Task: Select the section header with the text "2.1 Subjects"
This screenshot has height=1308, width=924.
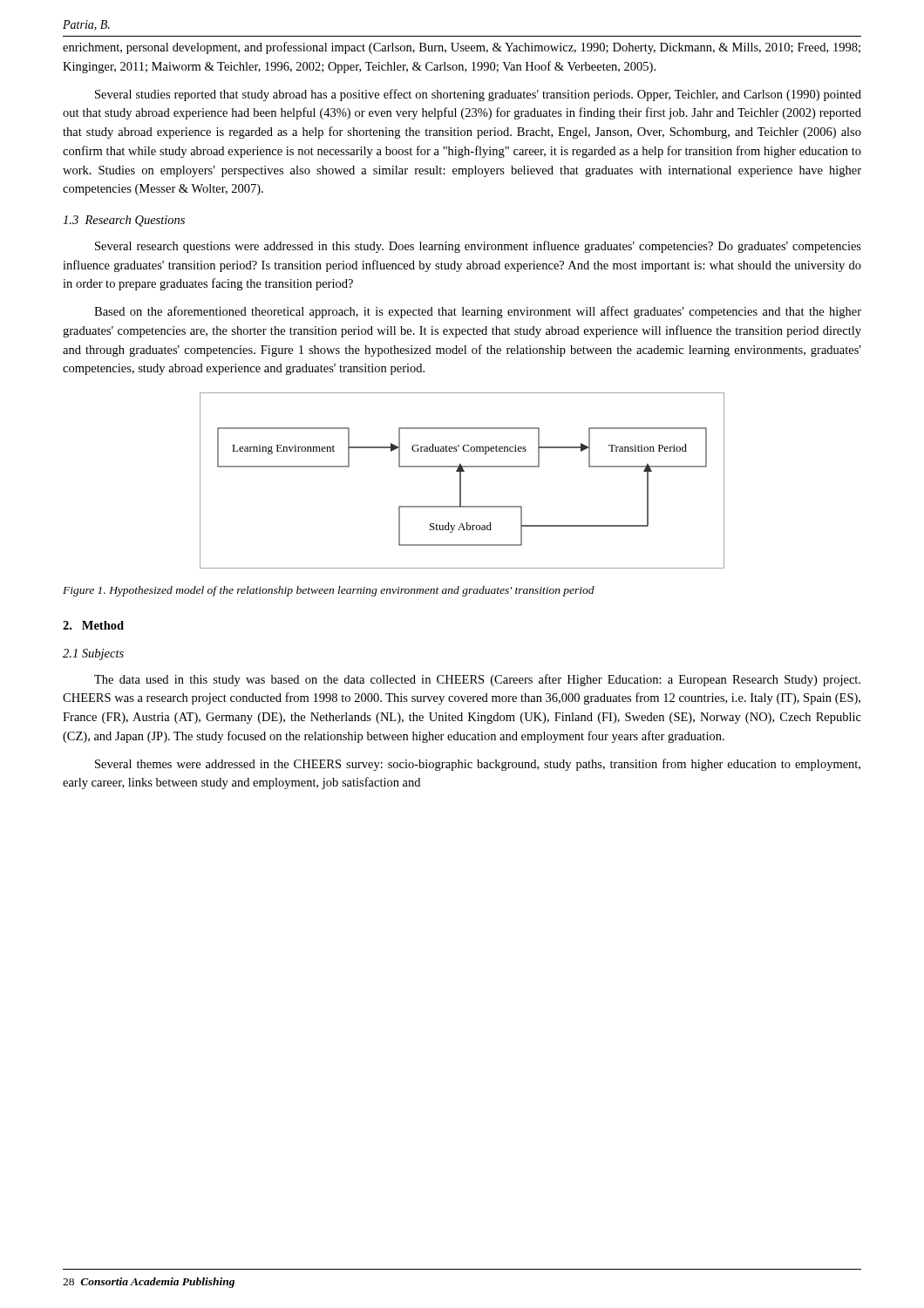Action: click(x=93, y=654)
